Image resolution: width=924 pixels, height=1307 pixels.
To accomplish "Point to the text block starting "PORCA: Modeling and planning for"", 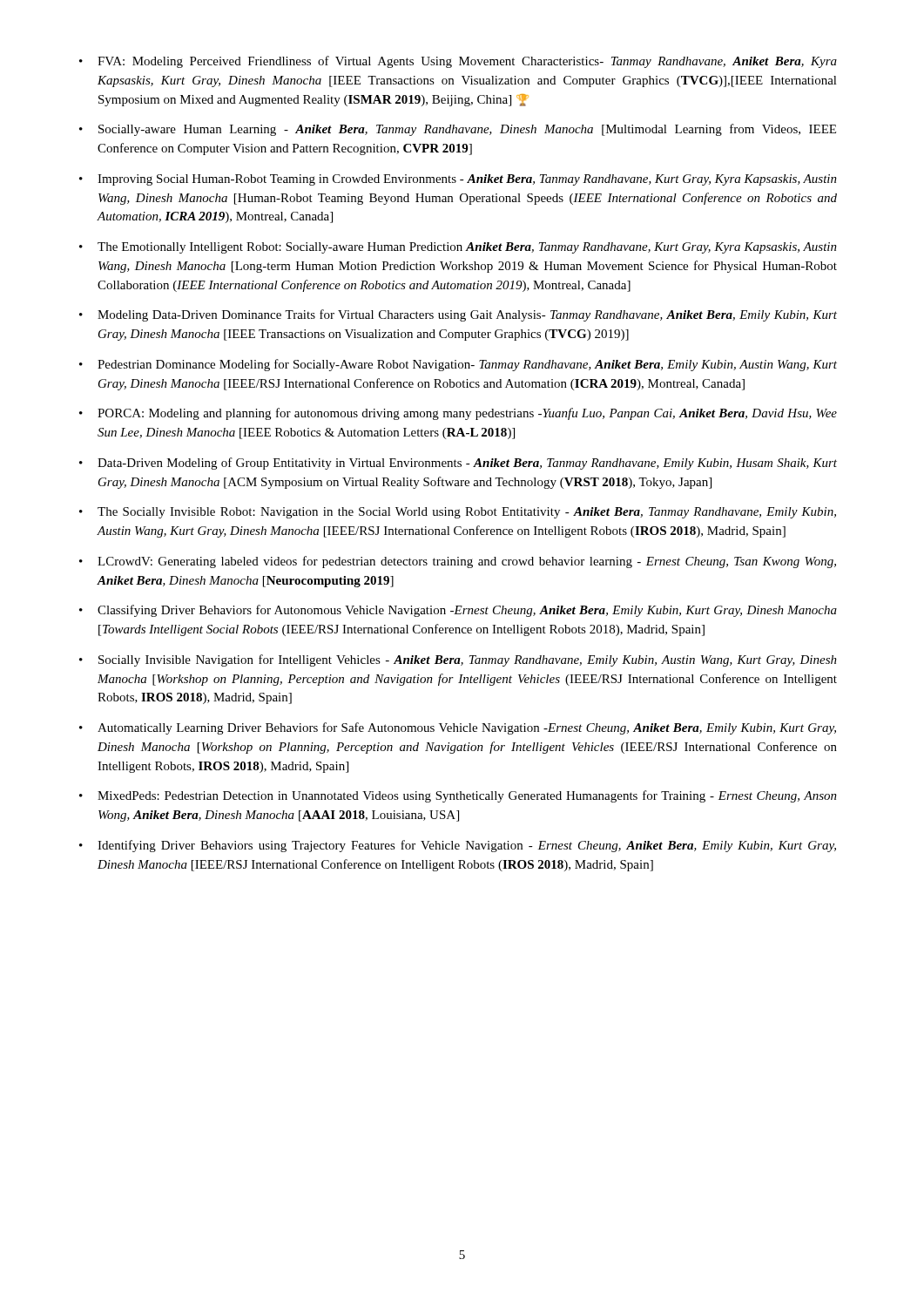I will point(467,423).
